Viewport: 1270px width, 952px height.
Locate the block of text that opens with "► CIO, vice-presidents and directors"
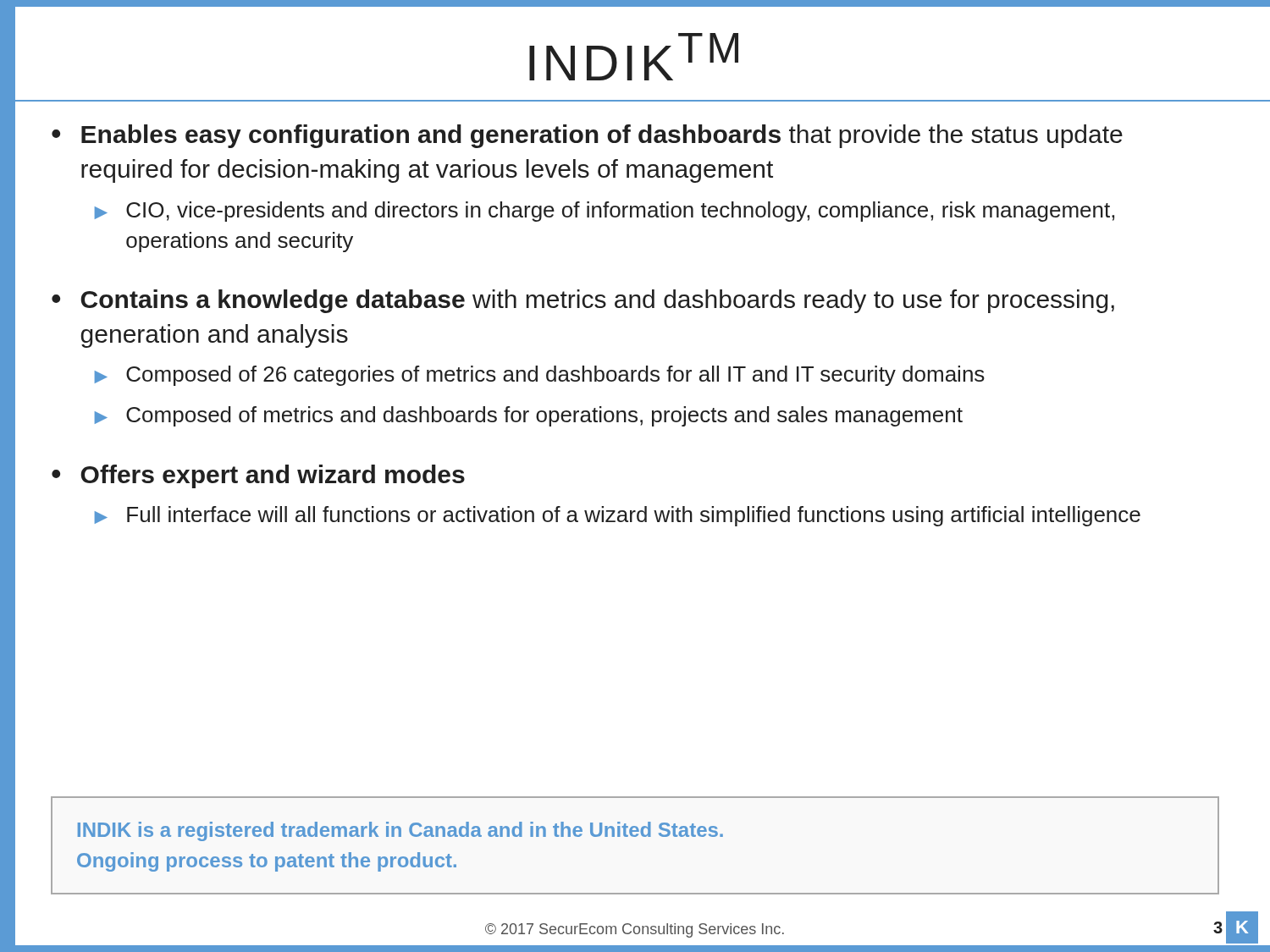(655, 226)
